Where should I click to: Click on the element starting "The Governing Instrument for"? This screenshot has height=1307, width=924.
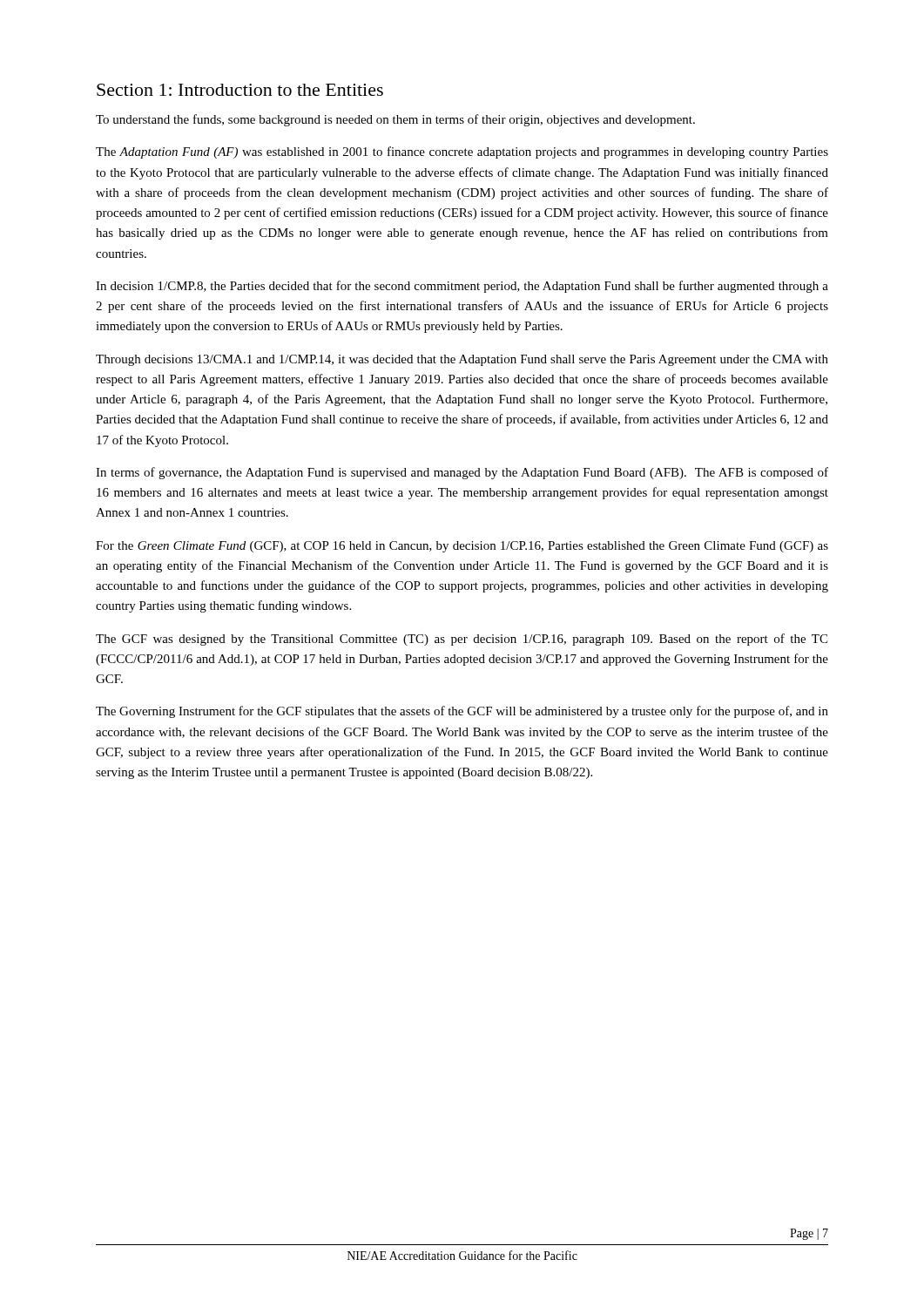[462, 742]
